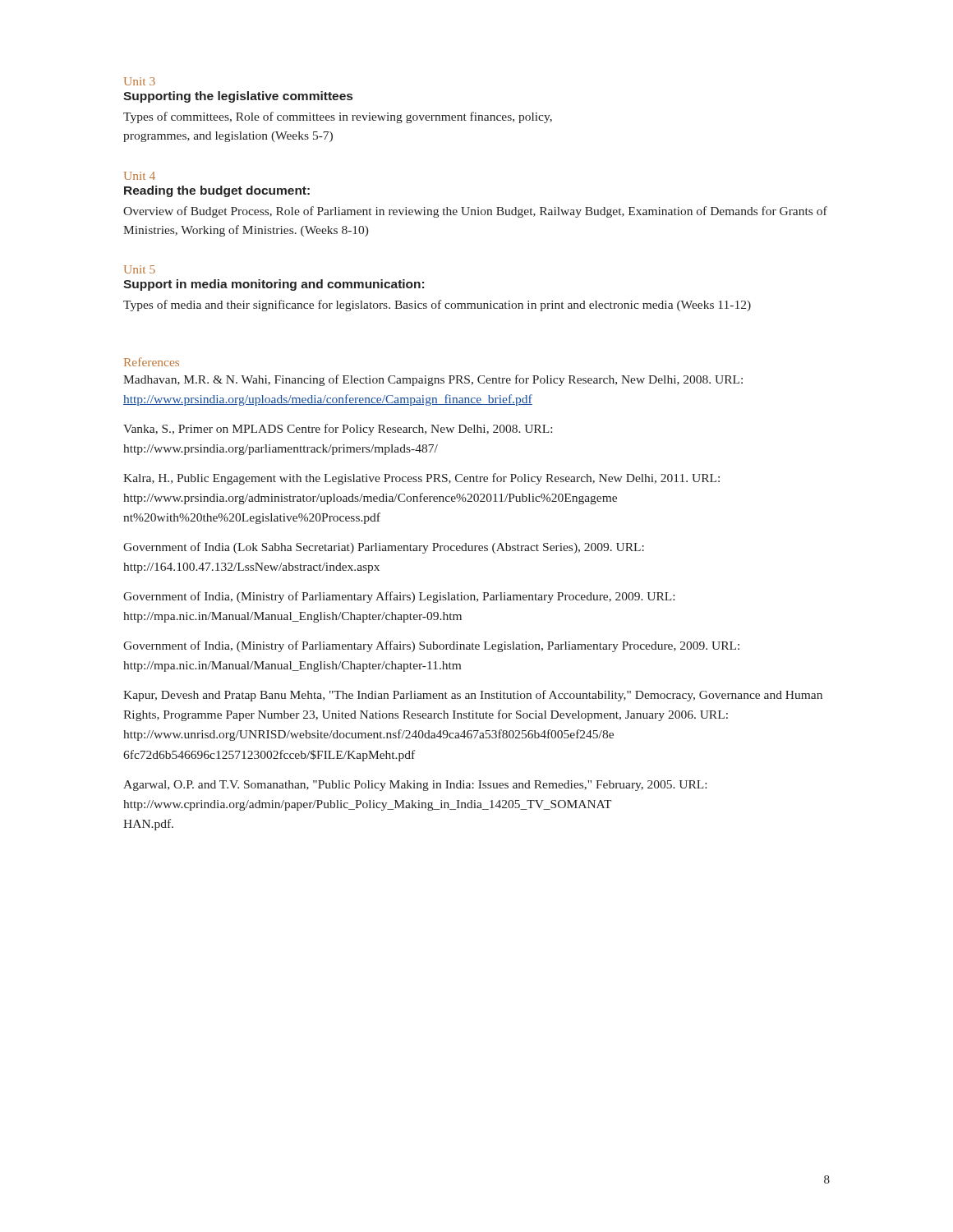Select the text block that reads "Reading the budget"
This screenshot has height=1232, width=953.
point(476,211)
